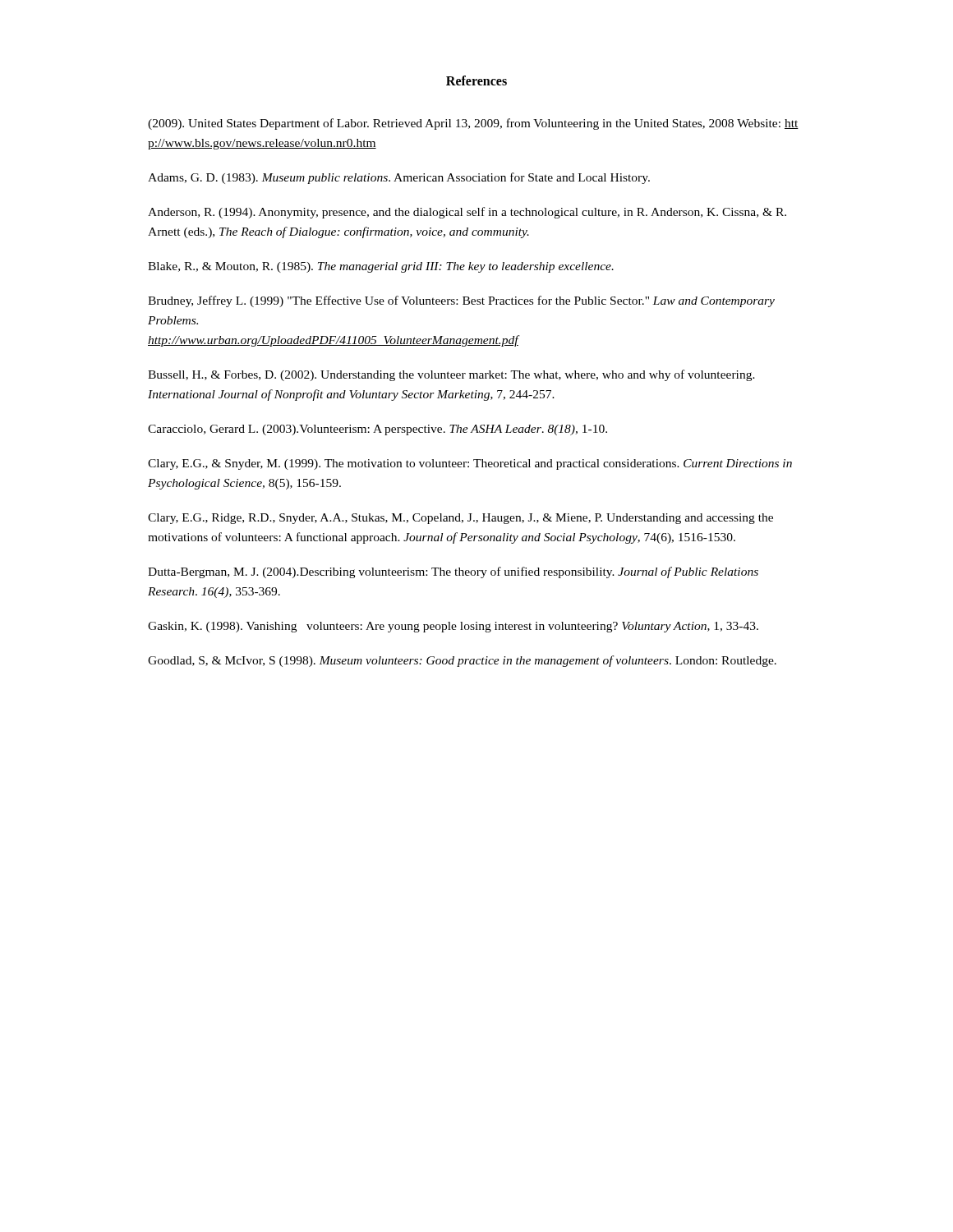Click the passage that begins "Caracciolo, Gerard L. (2003).Volunteerism: A"
The image size is (953, 1232).
click(378, 428)
